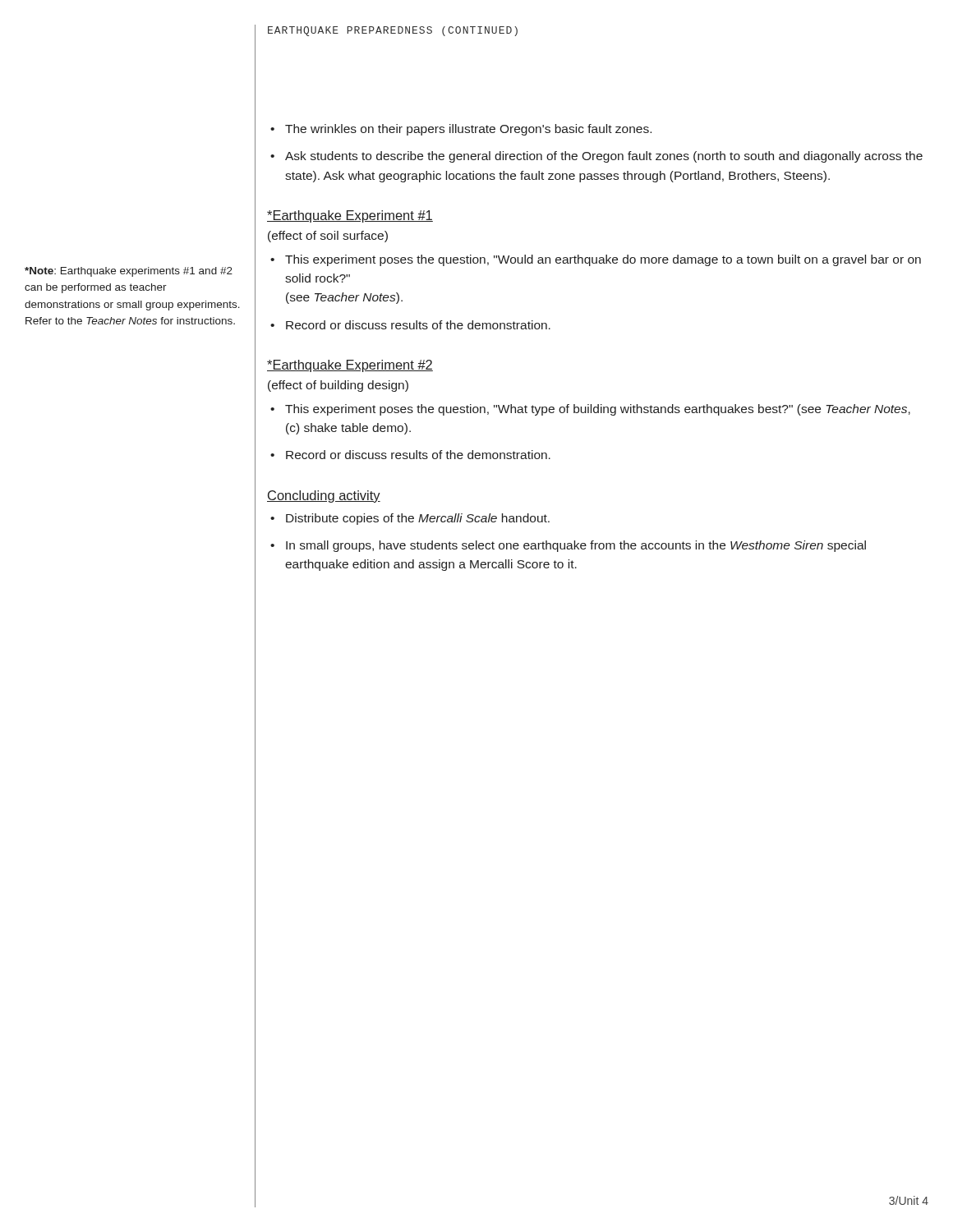This screenshot has width=953, height=1232.
Task: Locate the element starting "(effect of soil surface)"
Action: coord(328,235)
